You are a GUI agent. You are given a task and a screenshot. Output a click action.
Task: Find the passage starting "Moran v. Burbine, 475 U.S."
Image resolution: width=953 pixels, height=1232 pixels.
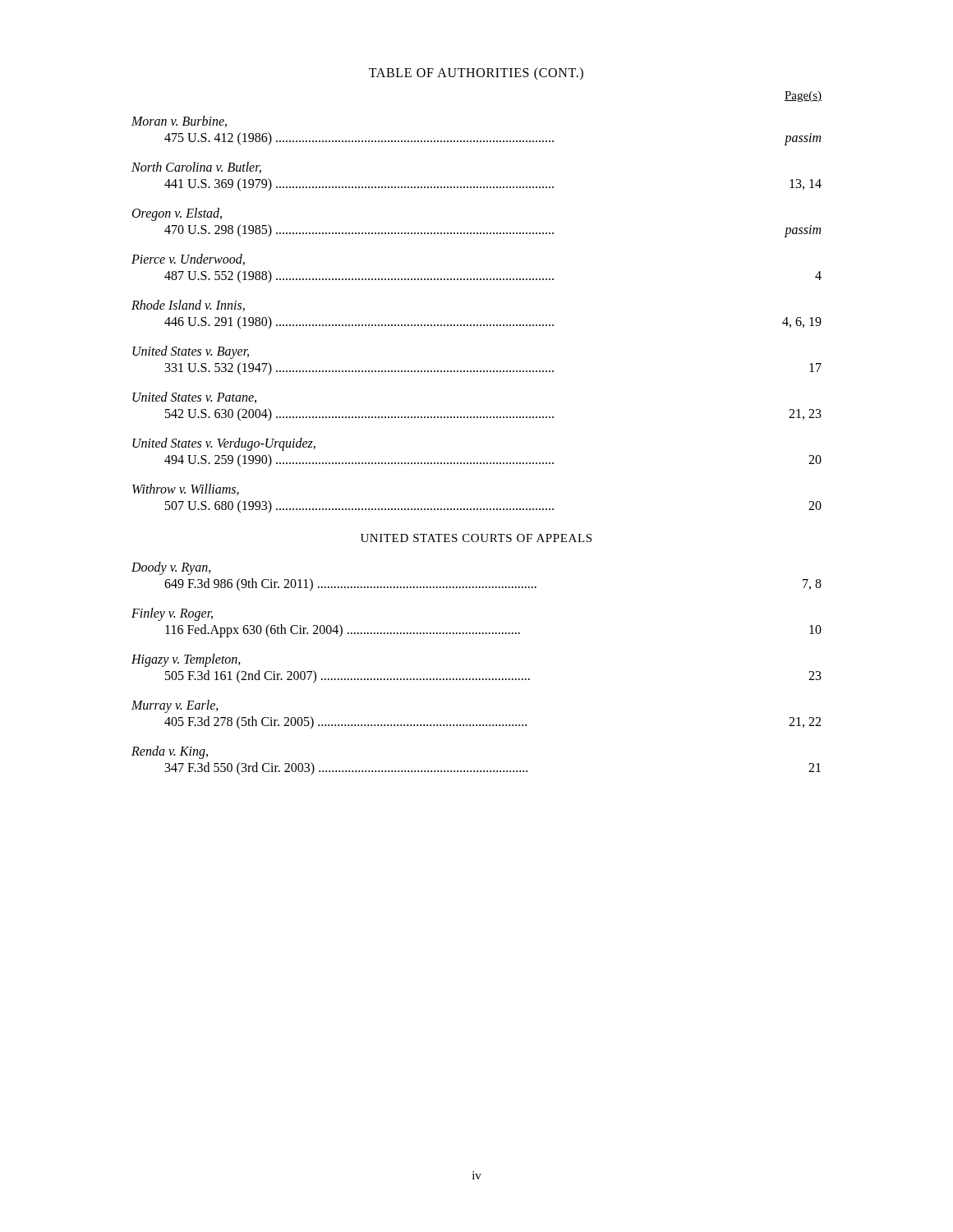pos(476,130)
